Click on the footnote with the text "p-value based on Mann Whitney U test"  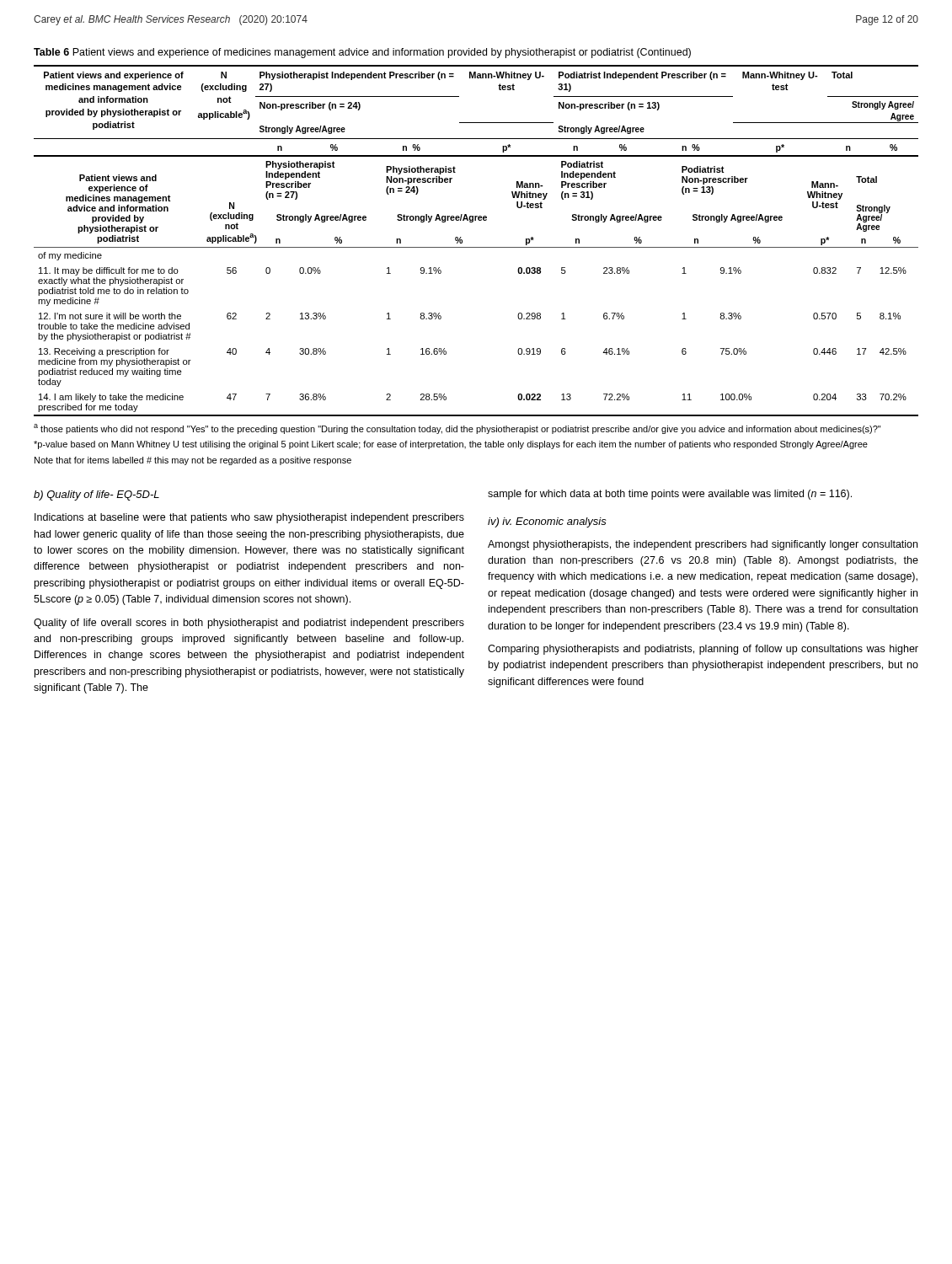451,444
